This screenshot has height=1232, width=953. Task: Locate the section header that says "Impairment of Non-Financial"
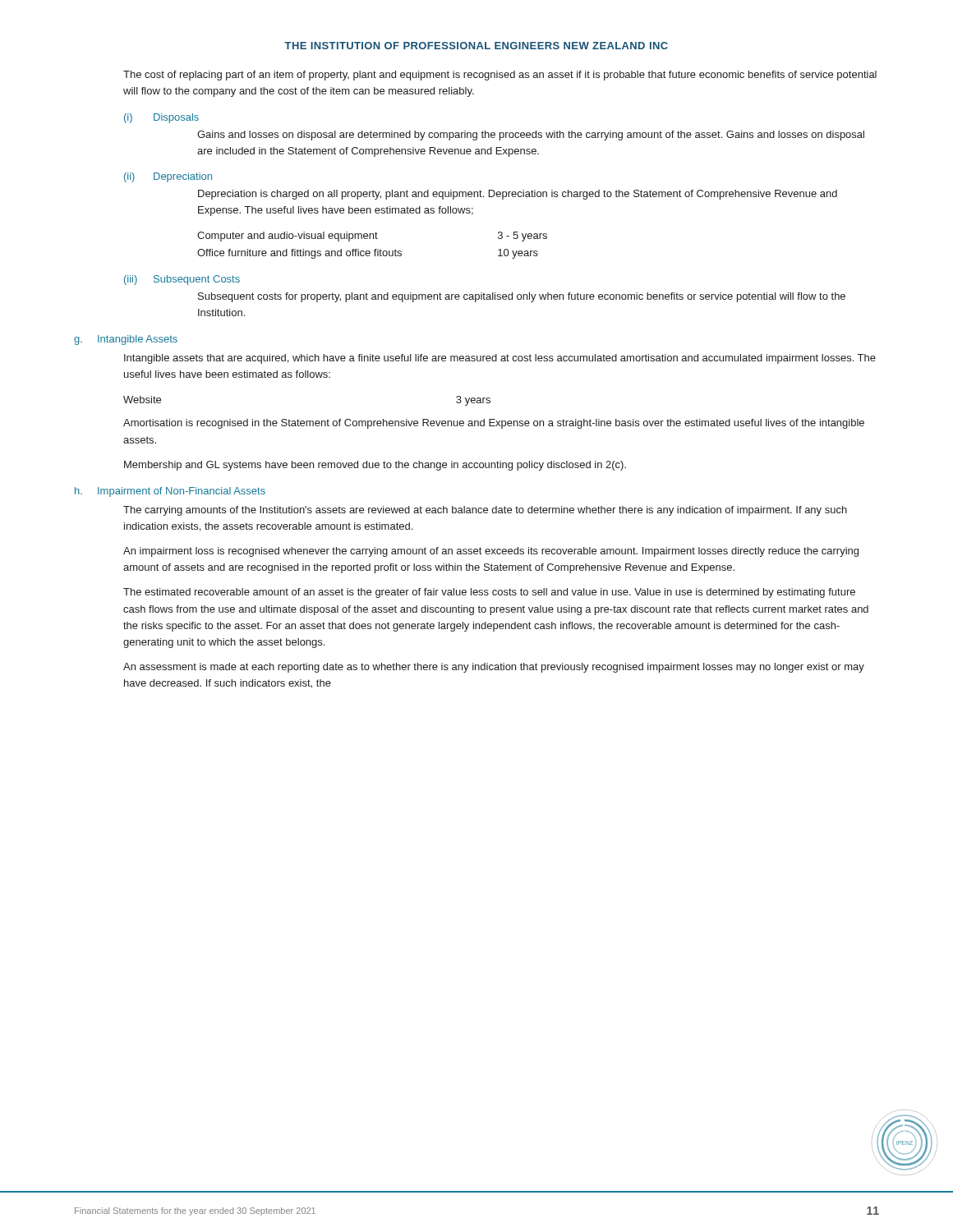point(181,491)
